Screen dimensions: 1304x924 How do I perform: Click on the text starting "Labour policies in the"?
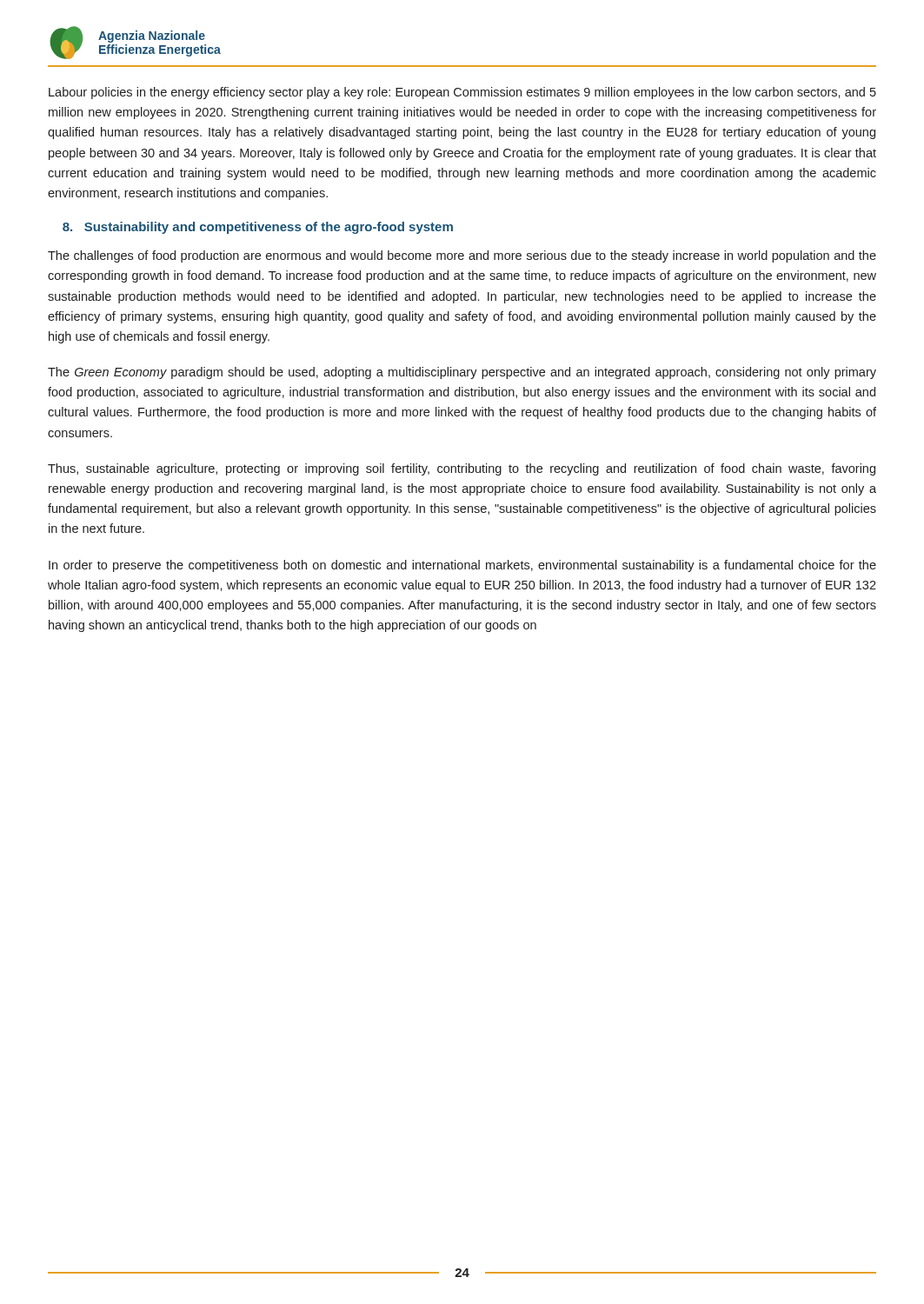462,143
